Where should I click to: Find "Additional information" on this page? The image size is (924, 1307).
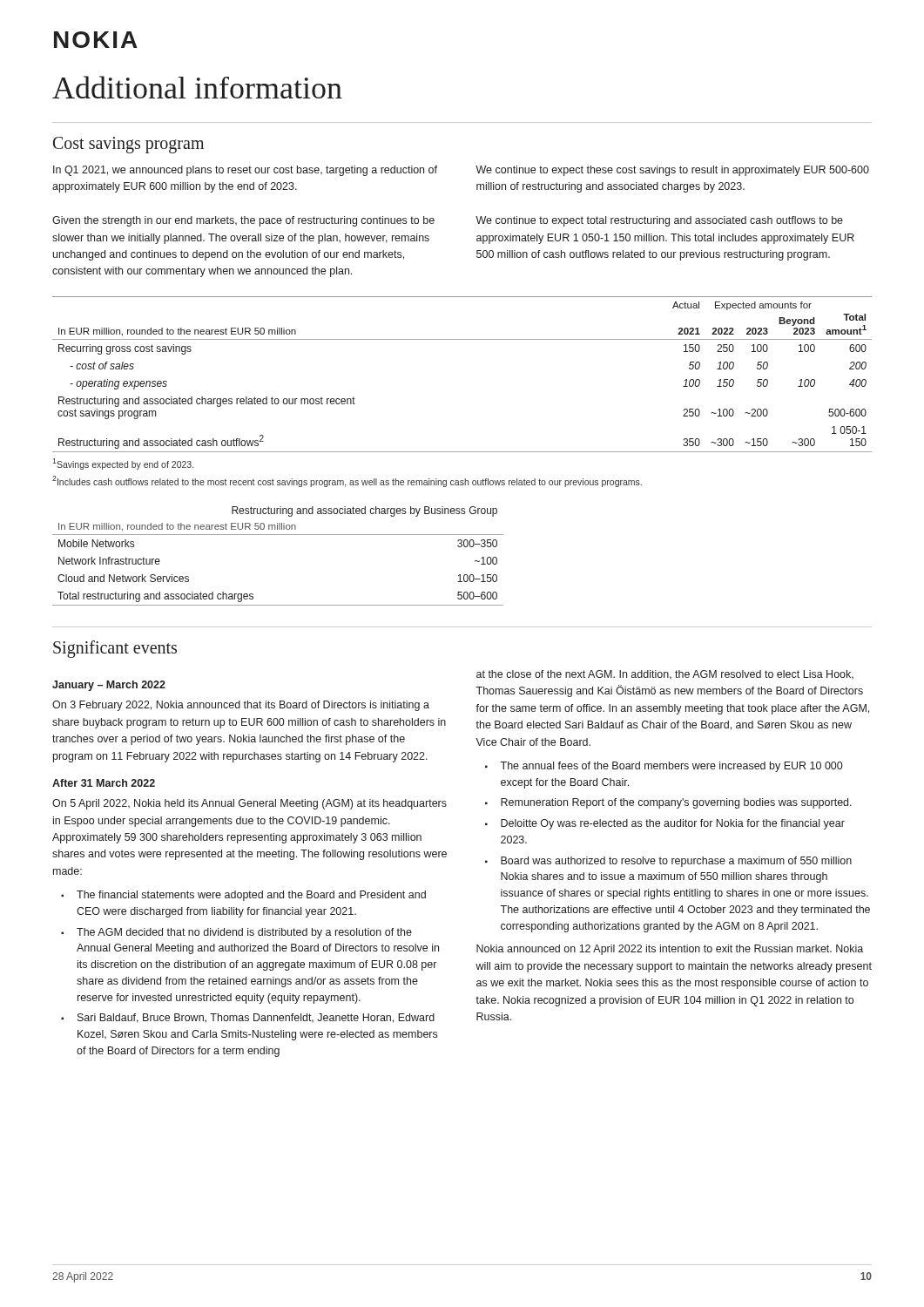click(197, 88)
